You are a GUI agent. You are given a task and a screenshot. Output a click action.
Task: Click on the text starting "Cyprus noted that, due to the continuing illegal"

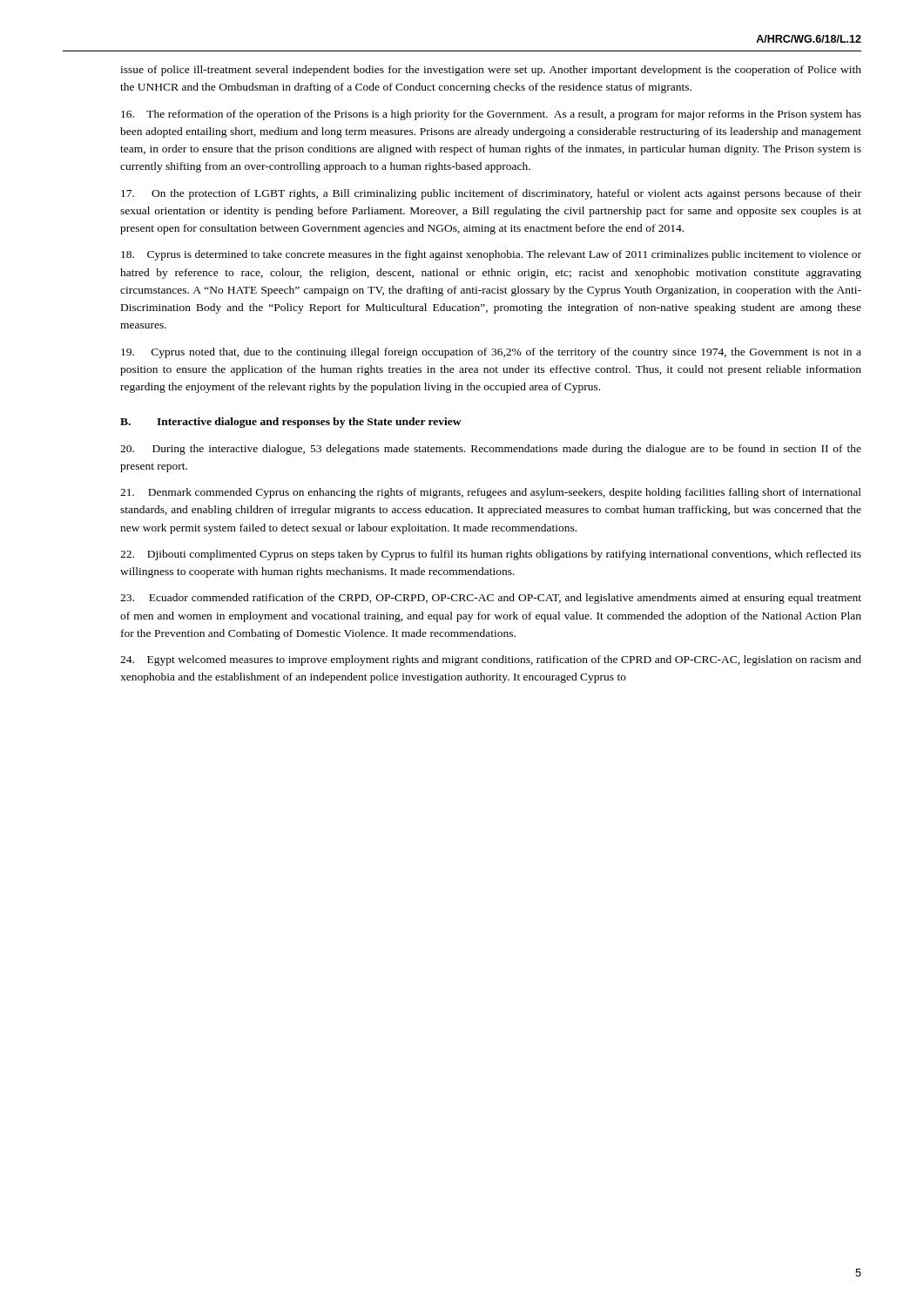point(491,369)
